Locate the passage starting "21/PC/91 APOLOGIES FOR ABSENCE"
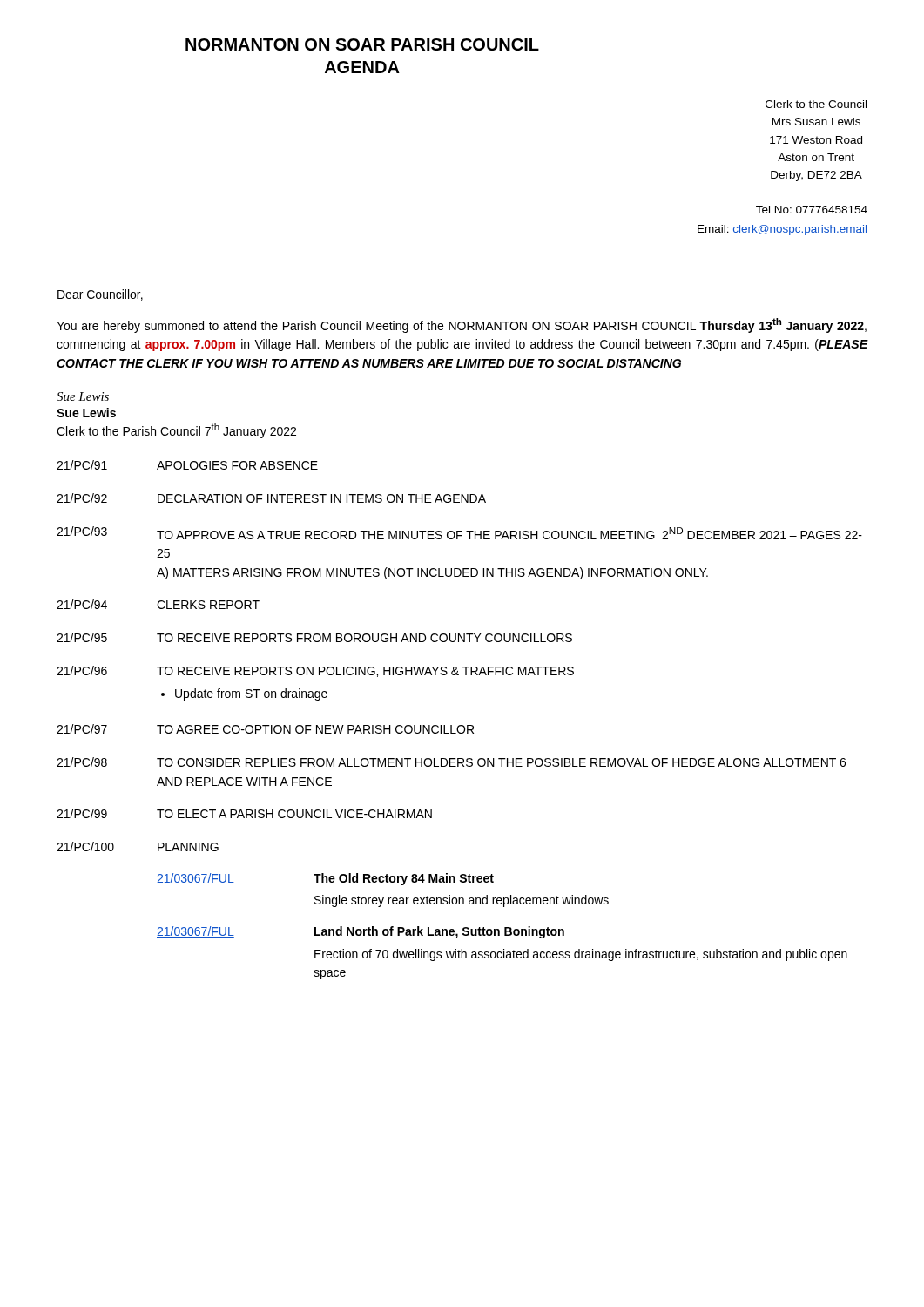This screenshot has width=924, height=1307. click(187, 465)
